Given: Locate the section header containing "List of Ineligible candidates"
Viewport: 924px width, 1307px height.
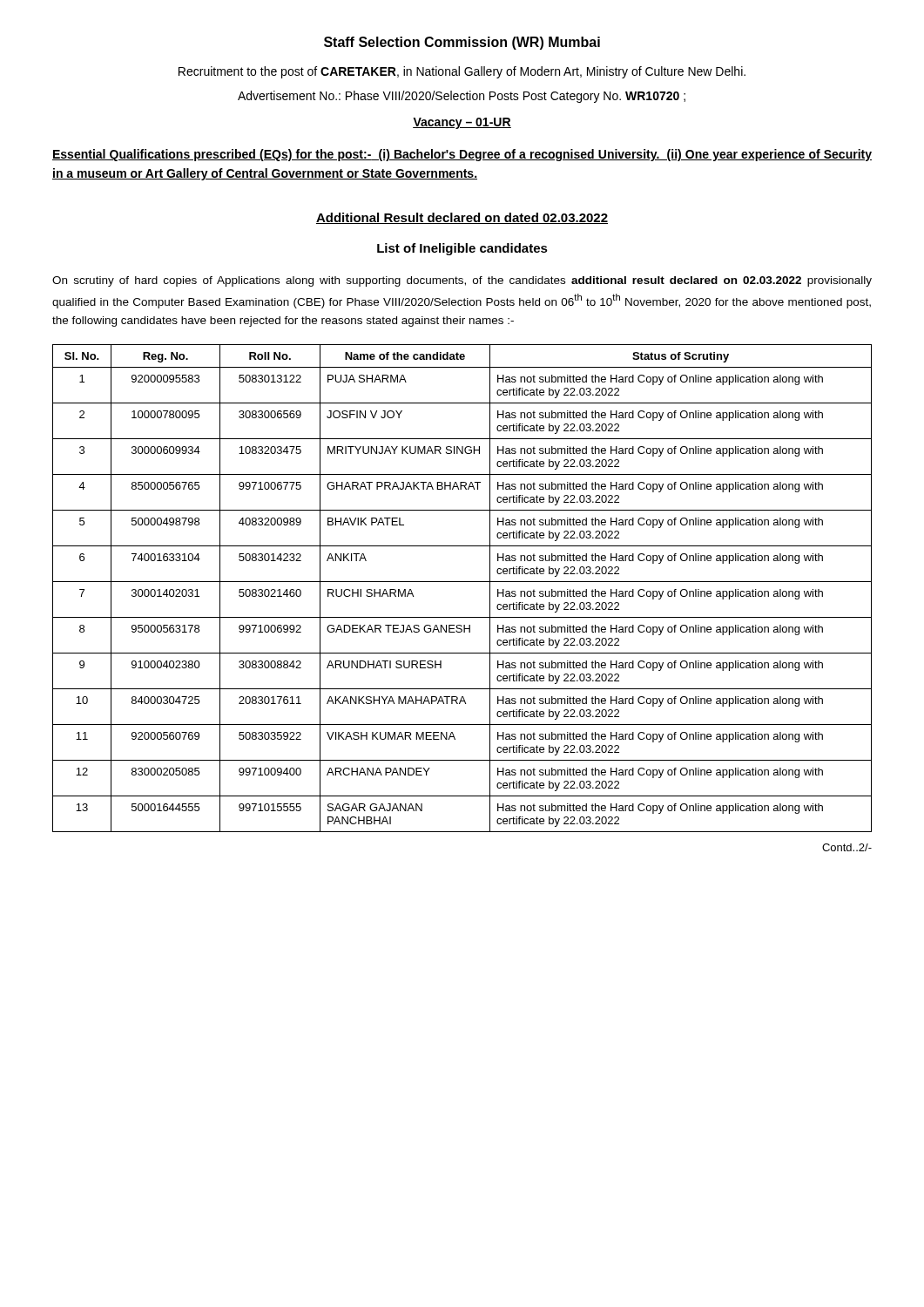Looking at the screenshot, I should pos(462,248).
